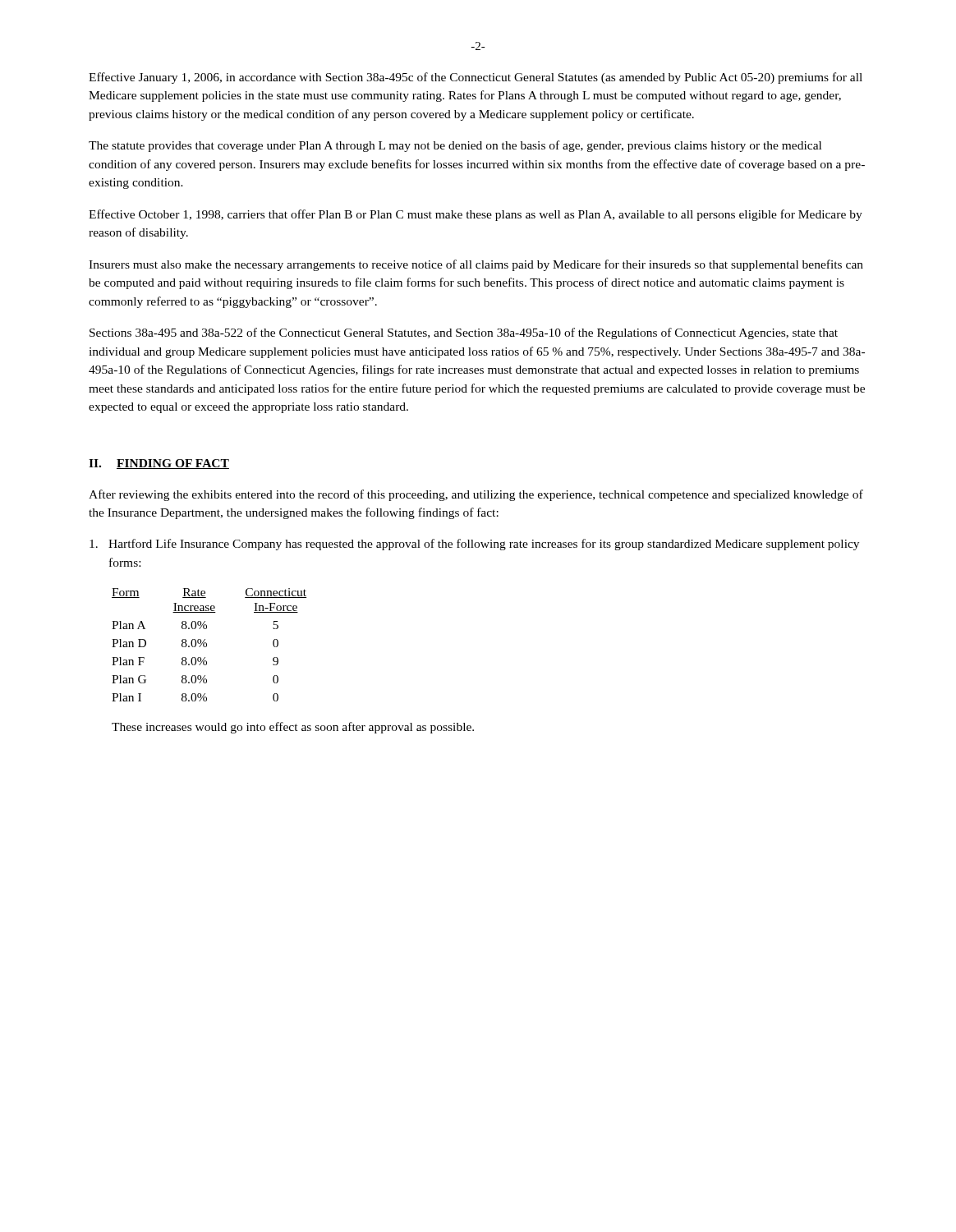Locate the block of text that opens with "Insurers must also"

[478, 283]
